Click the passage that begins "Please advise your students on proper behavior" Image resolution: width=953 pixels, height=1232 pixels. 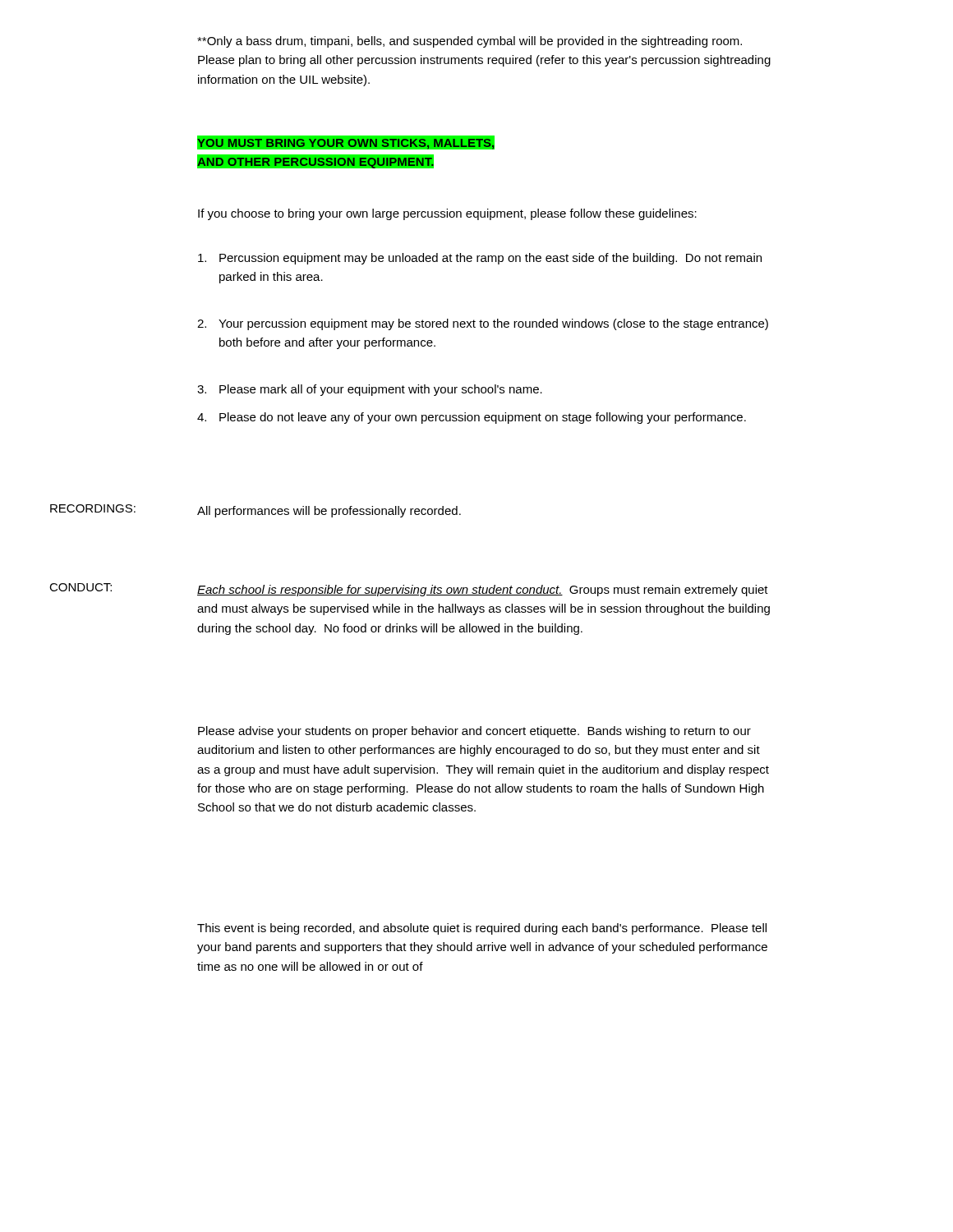pyautogui.click(x=483, y=769)
